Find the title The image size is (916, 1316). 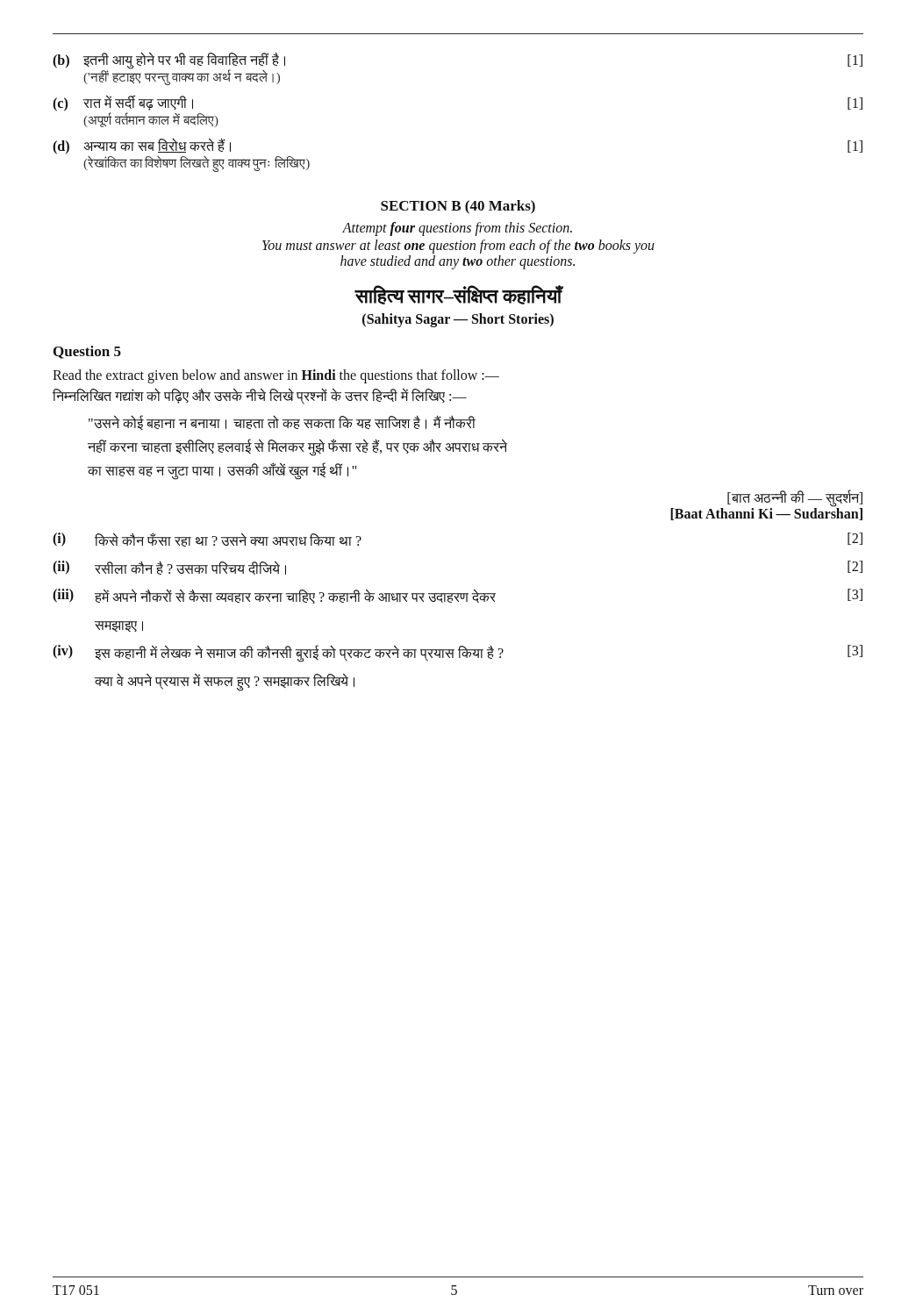(458, 296)
